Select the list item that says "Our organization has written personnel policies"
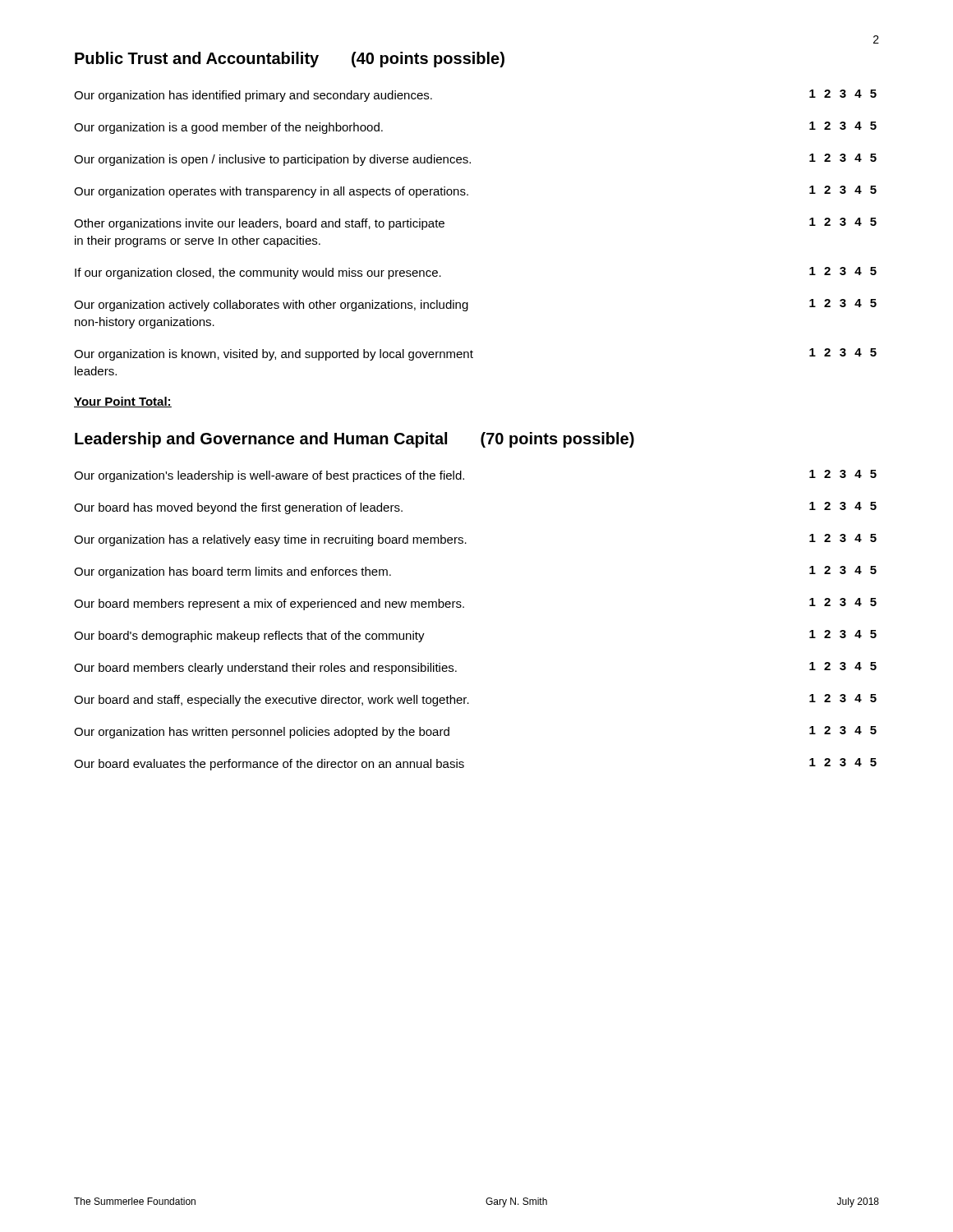The width and height of the screenshot is (953, 1232). coord(264,732)
